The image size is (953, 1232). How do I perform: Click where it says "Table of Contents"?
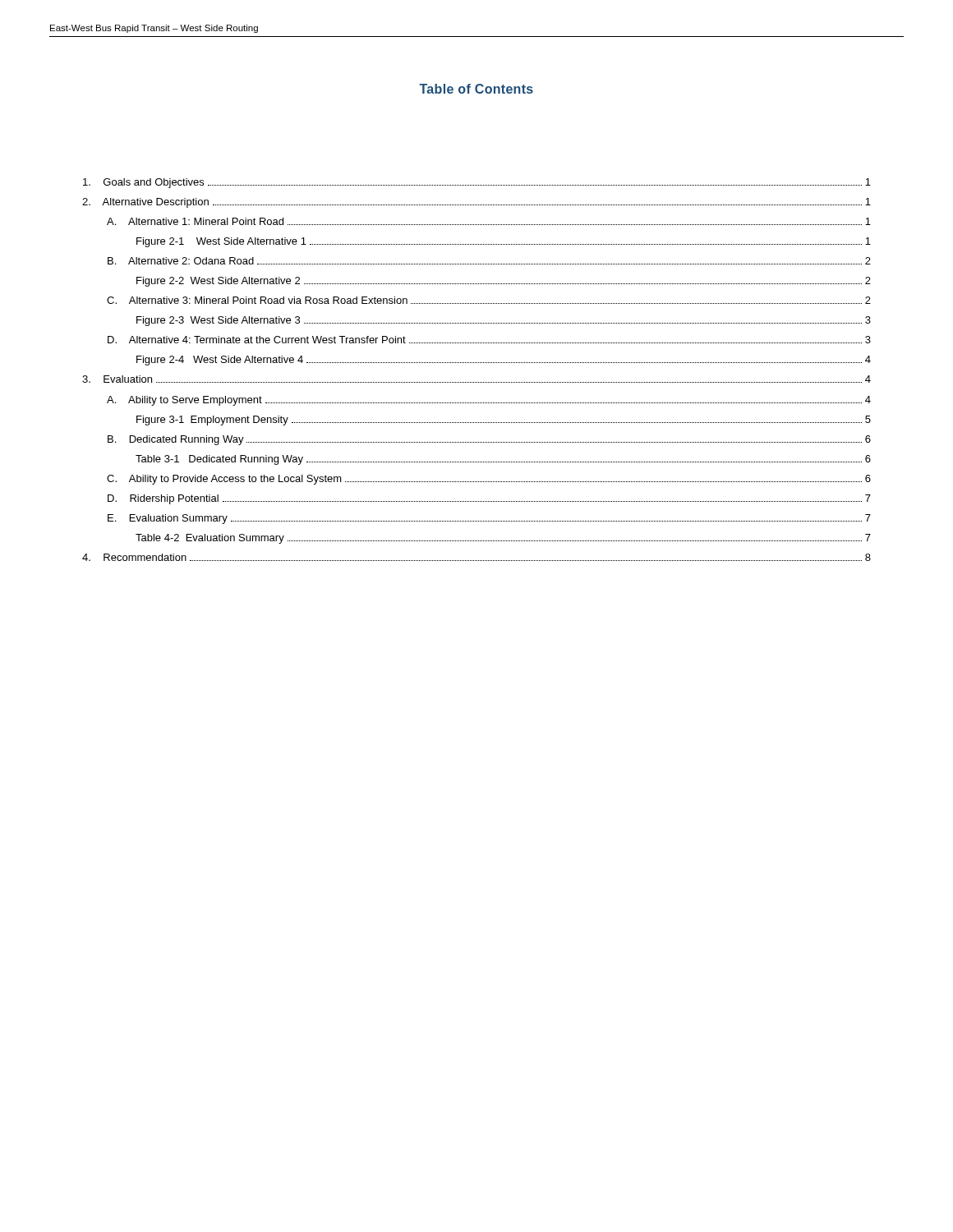(476, 89)
